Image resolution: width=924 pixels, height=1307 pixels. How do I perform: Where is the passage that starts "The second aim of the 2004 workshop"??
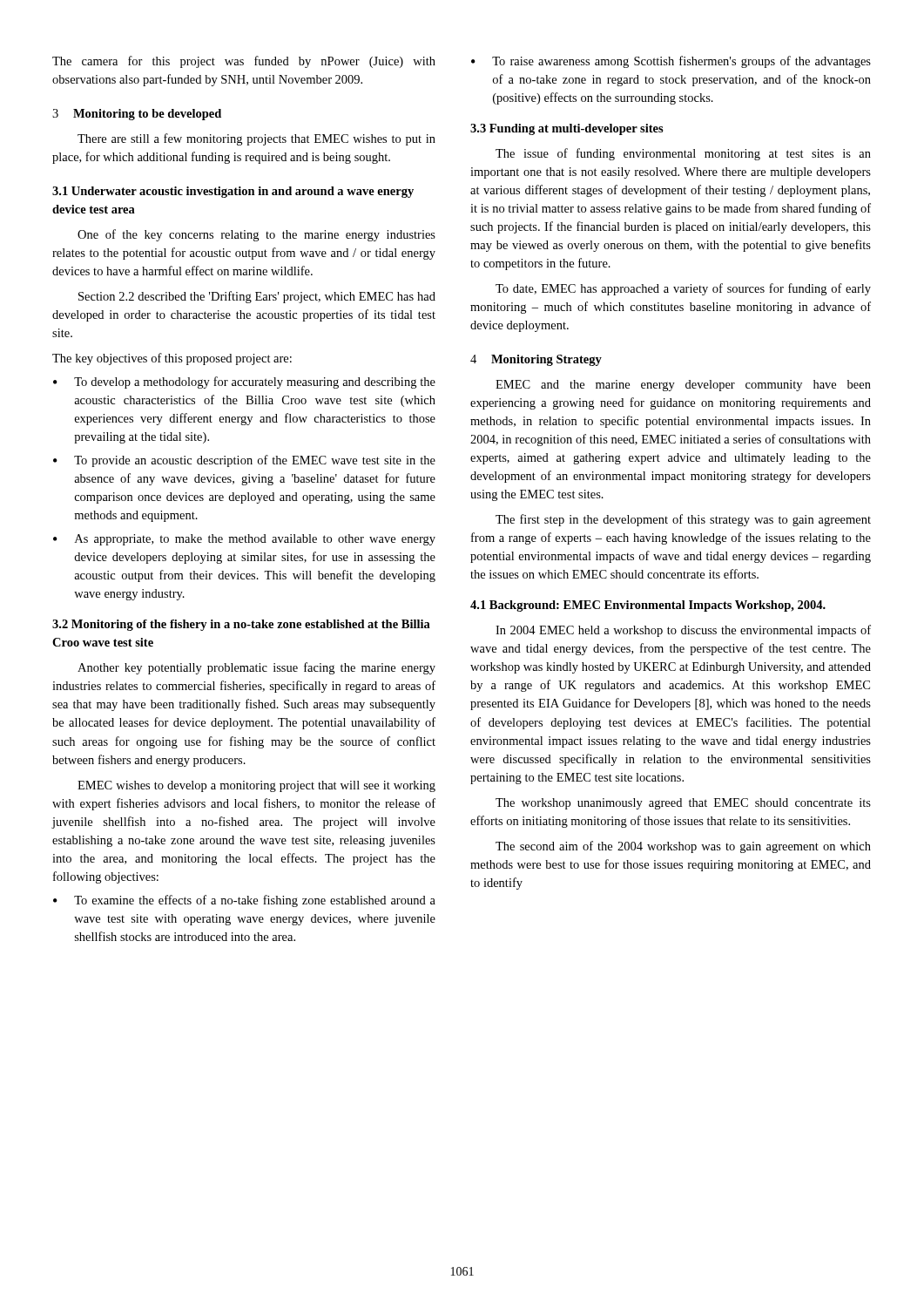pyautogui.click(x=671, y=864)
